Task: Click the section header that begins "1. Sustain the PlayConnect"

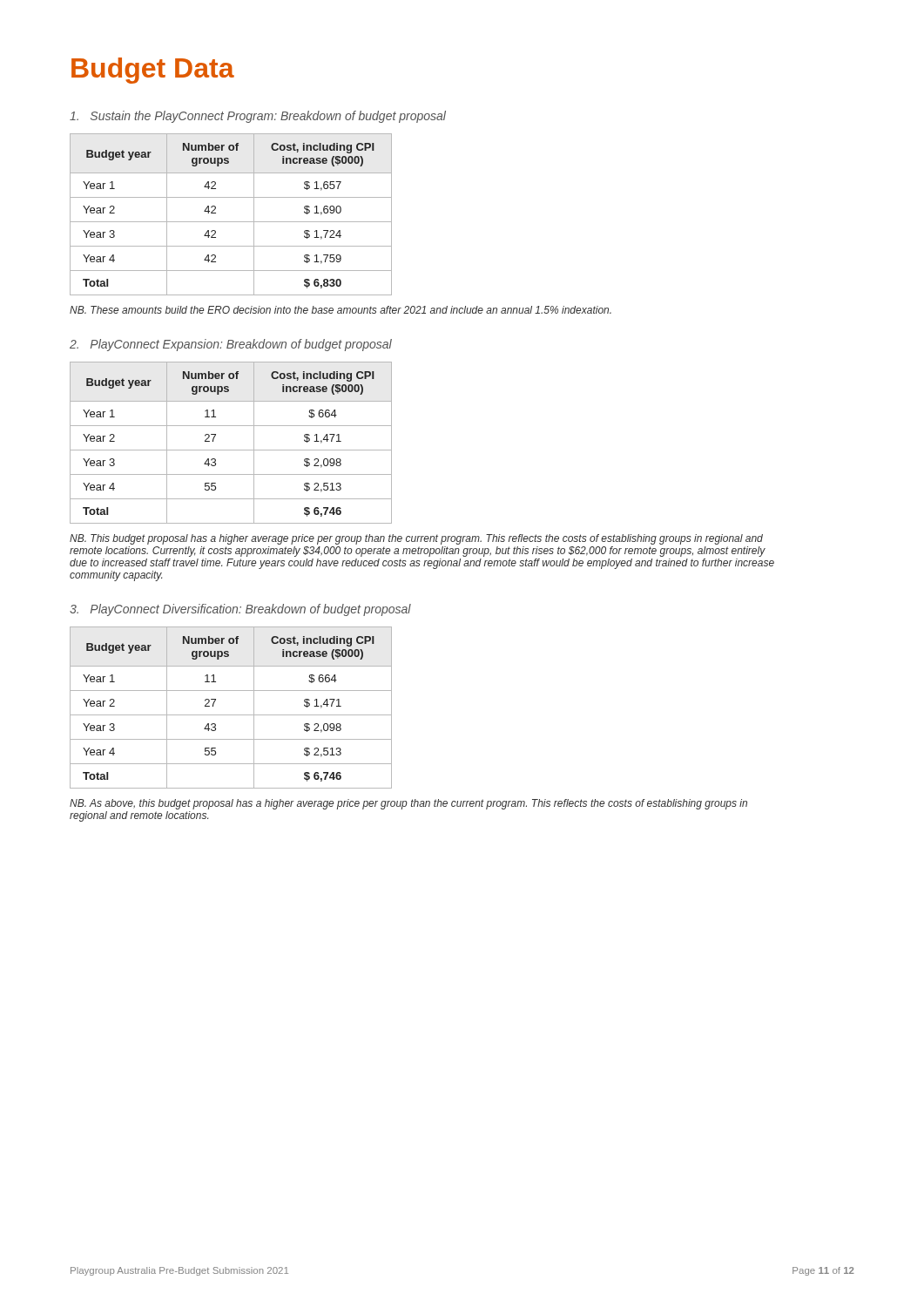Action: click(x=258, y=116)
